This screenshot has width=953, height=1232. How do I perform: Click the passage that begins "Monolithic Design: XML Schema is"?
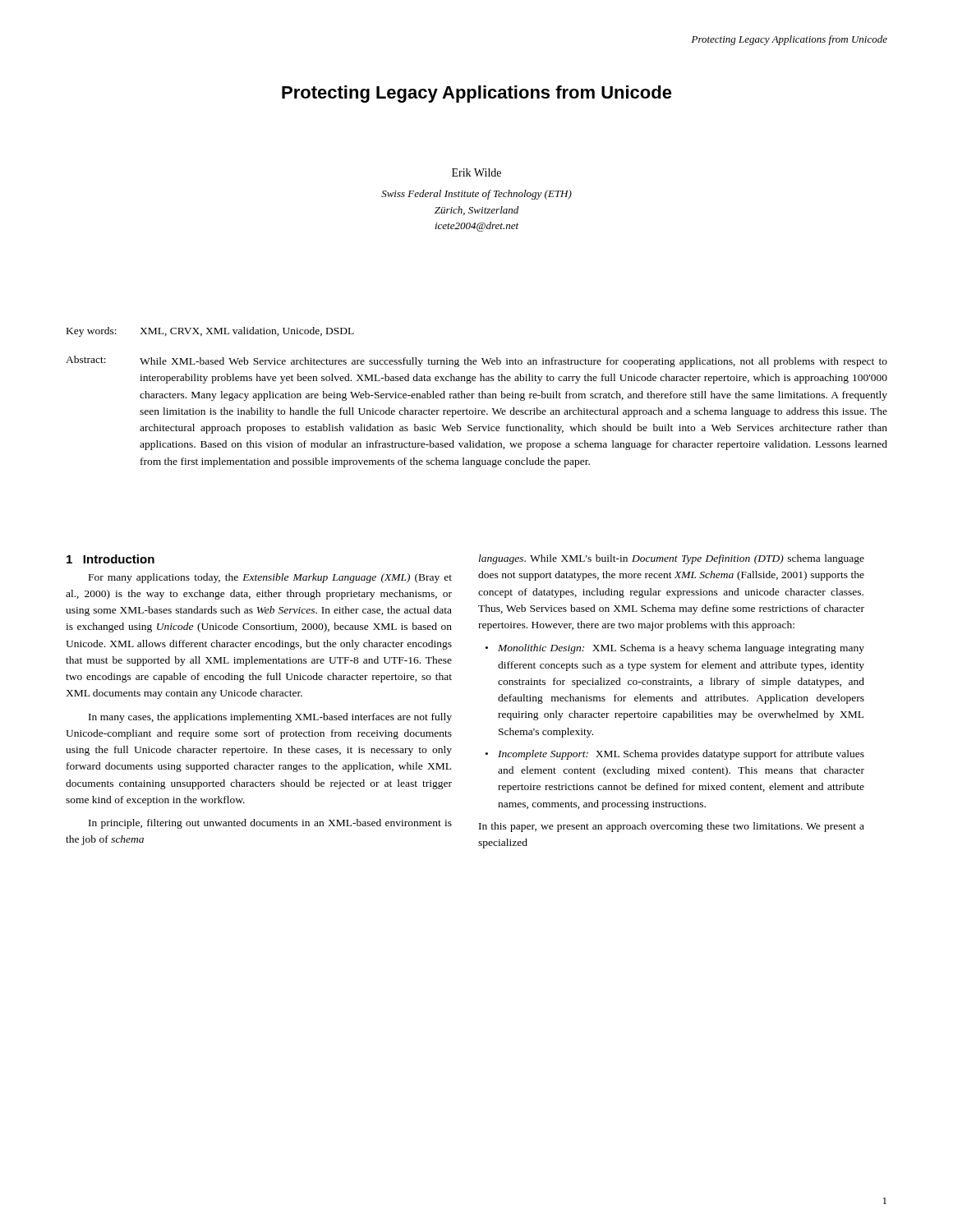tap(681, 689)
